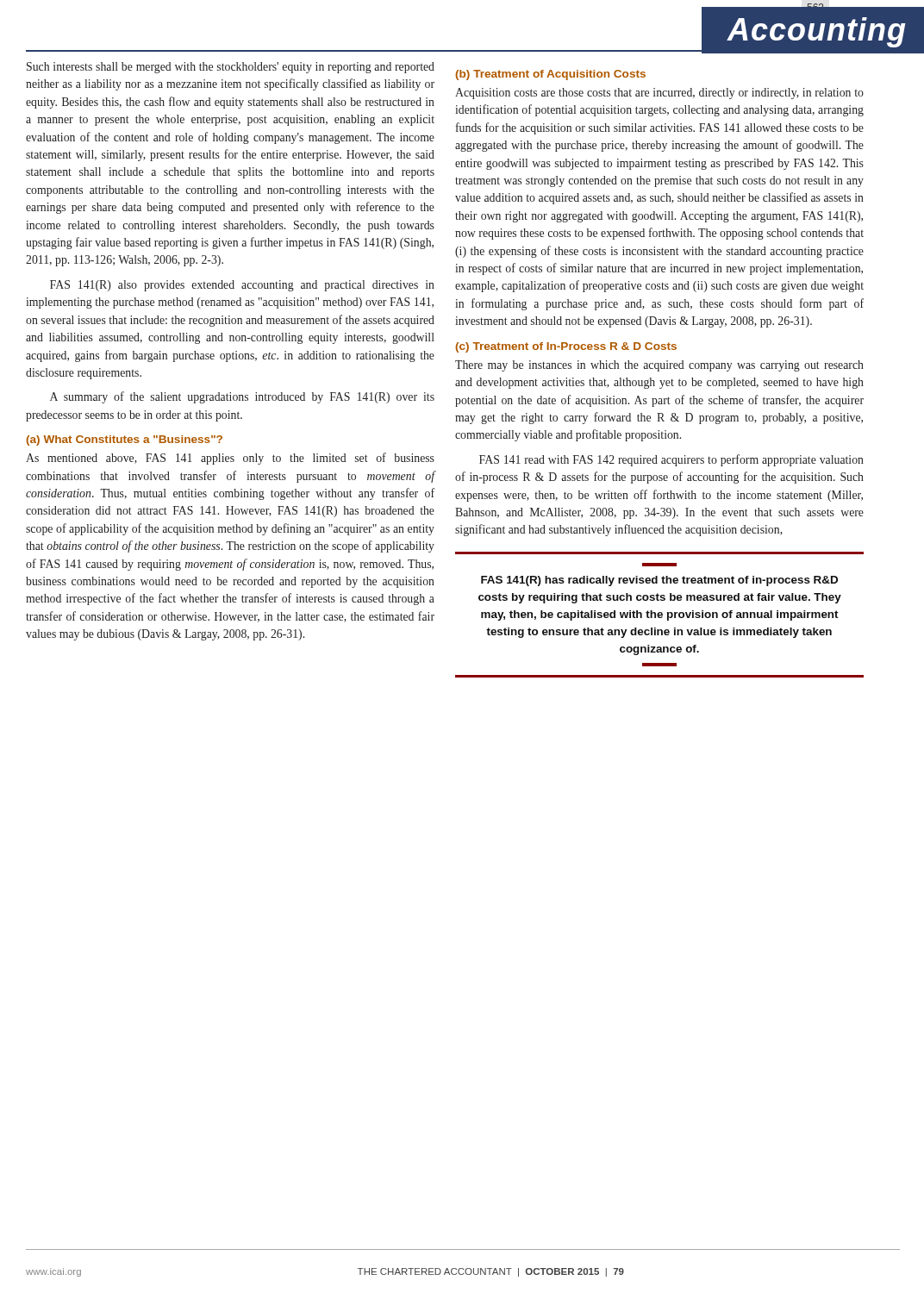Point to the block starting "(b) Treatment of Acquisition Costs"
This screenshot has height=1293, width=924.
click(550, 75)
